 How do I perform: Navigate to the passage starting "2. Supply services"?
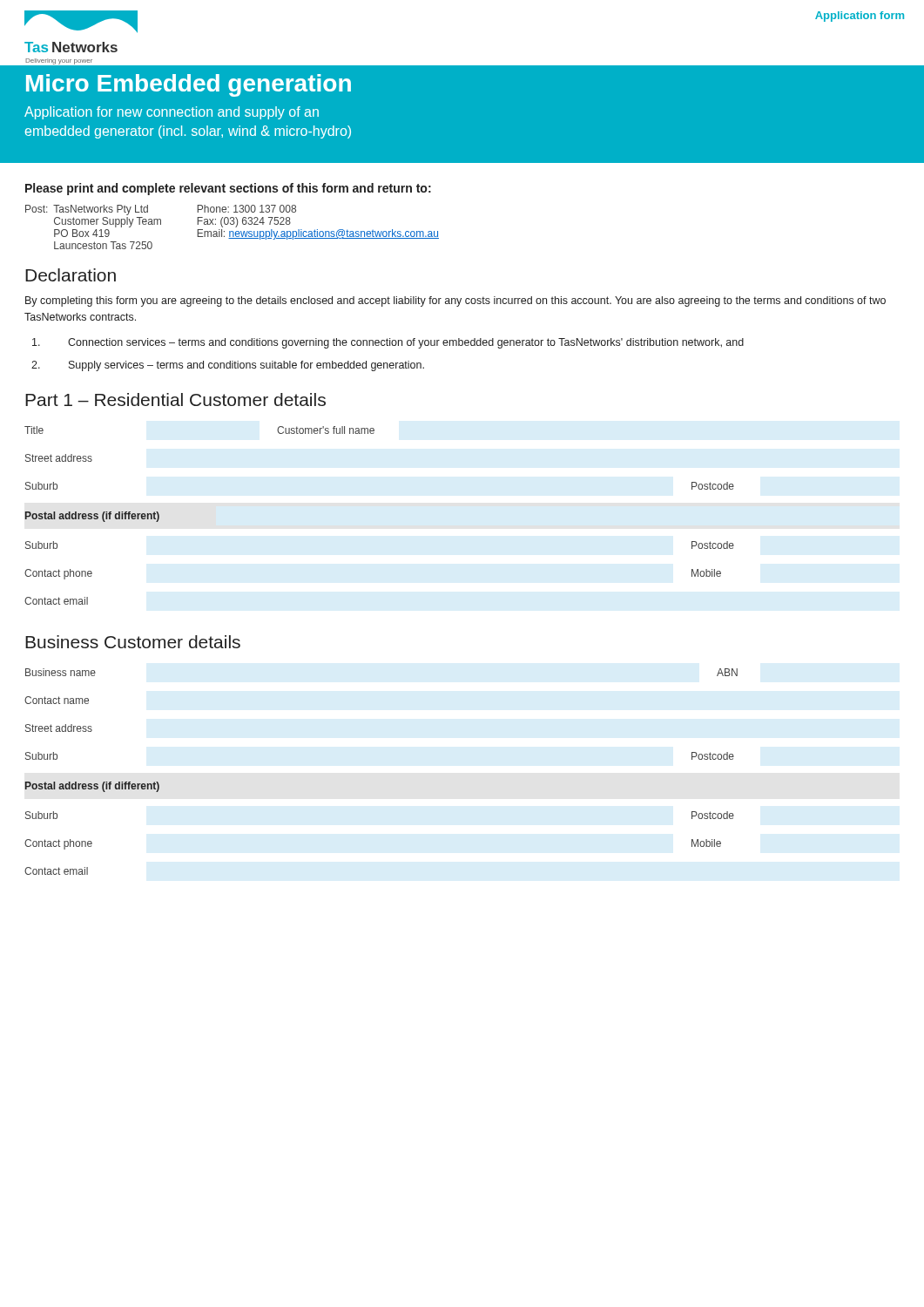coord(225,366)
